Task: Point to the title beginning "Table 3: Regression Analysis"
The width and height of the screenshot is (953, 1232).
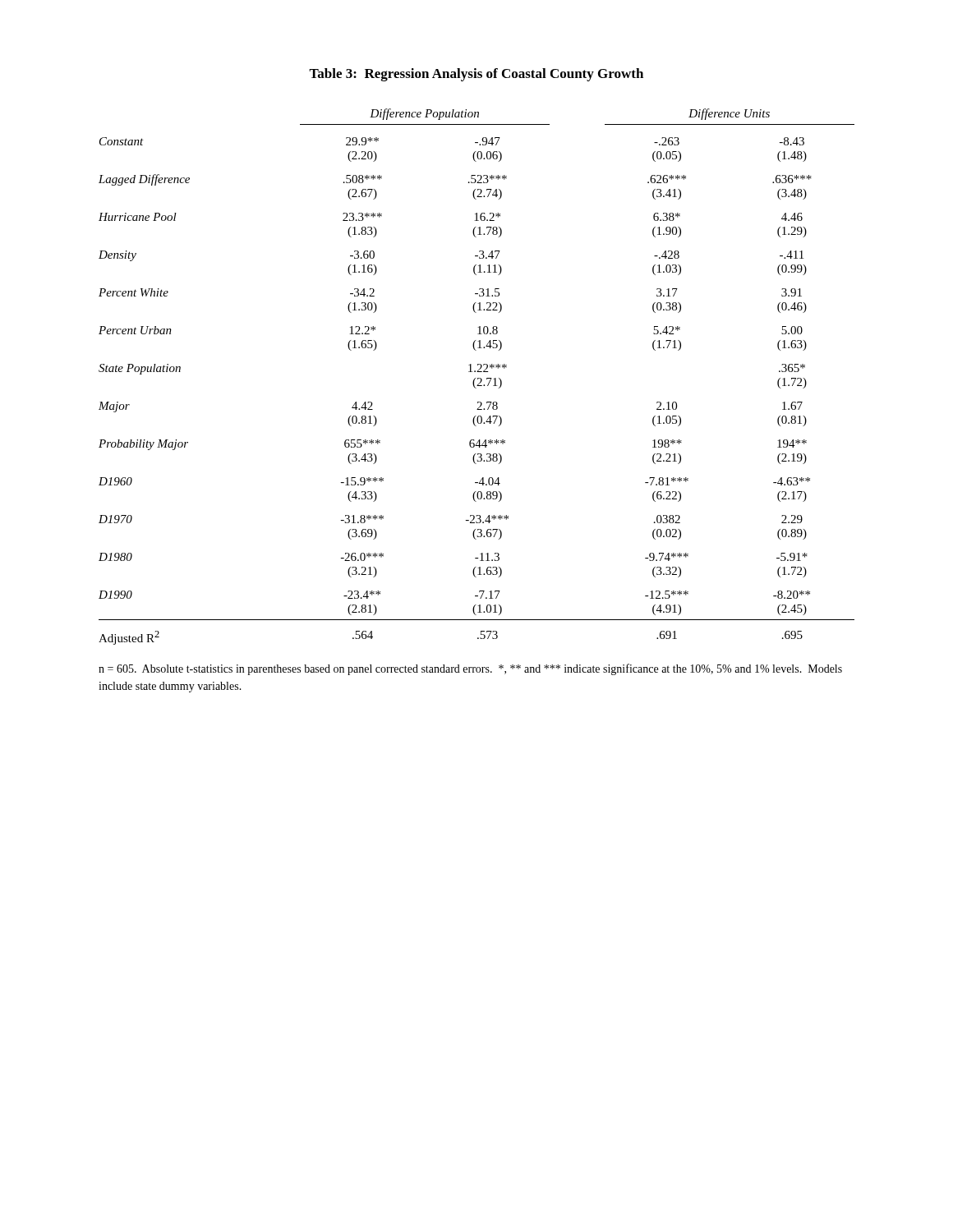Action: (476, 73)
